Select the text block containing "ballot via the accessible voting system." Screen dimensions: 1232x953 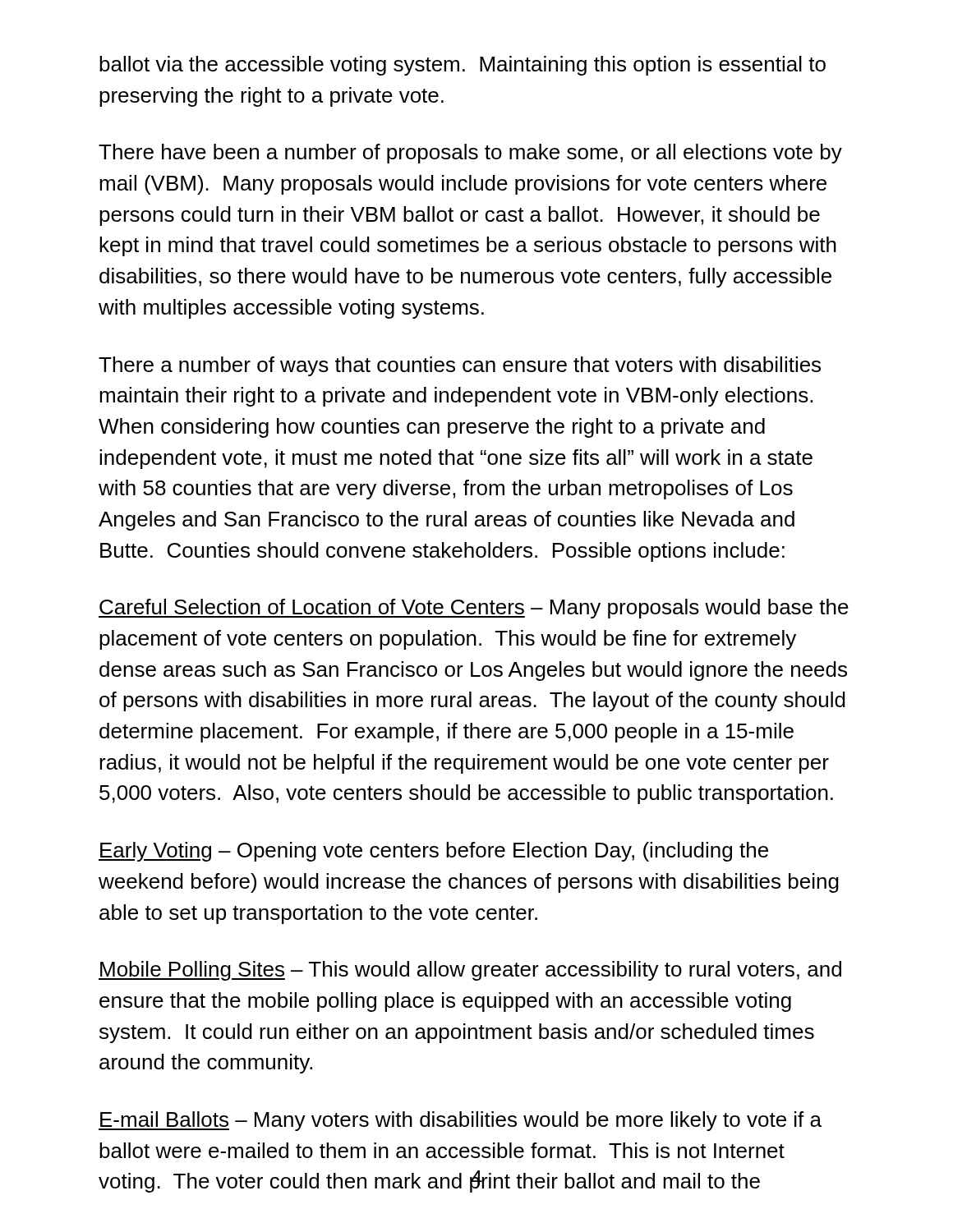(462, 80)
